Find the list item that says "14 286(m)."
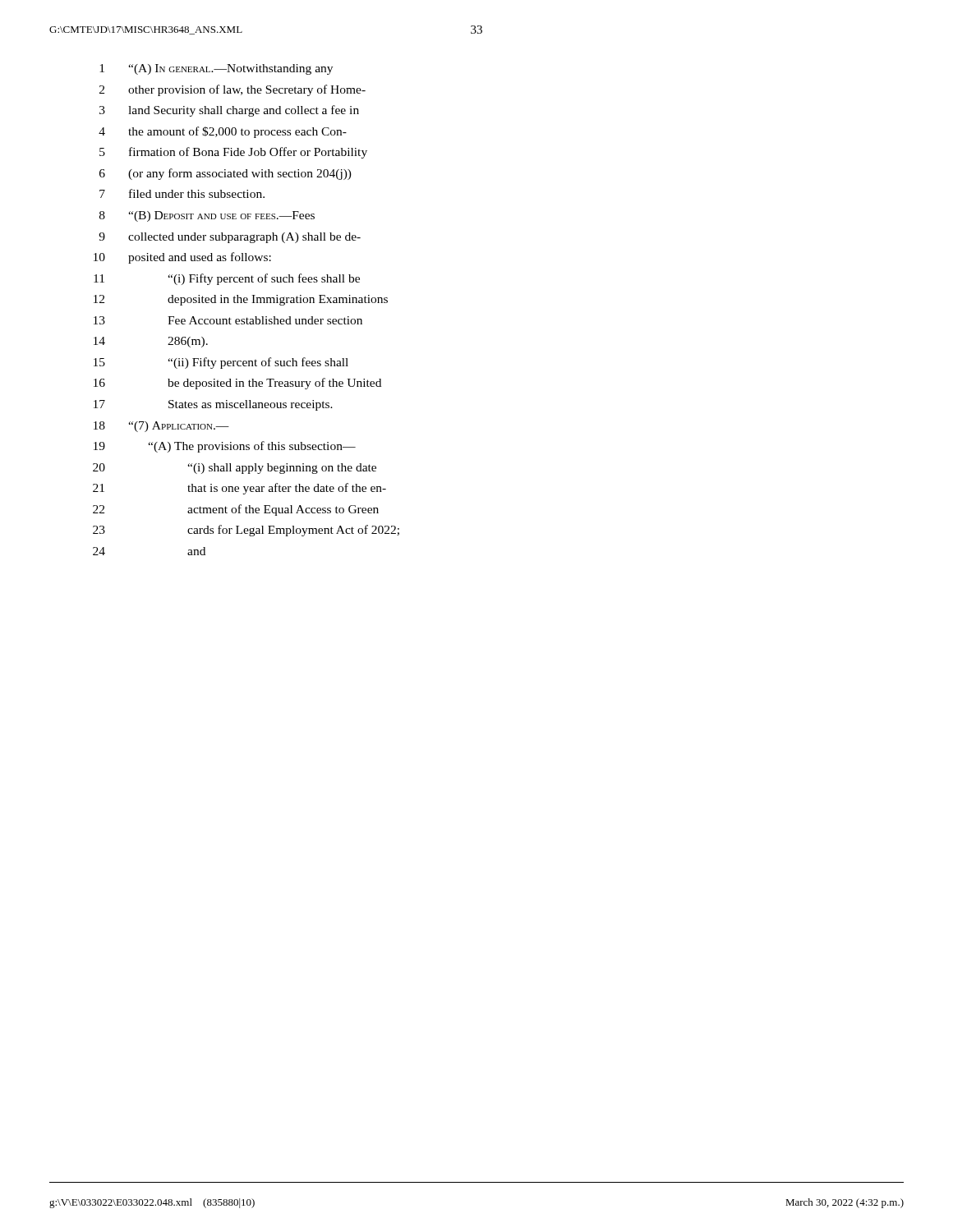The image size is (953, 1232). [x=101, y=343]
